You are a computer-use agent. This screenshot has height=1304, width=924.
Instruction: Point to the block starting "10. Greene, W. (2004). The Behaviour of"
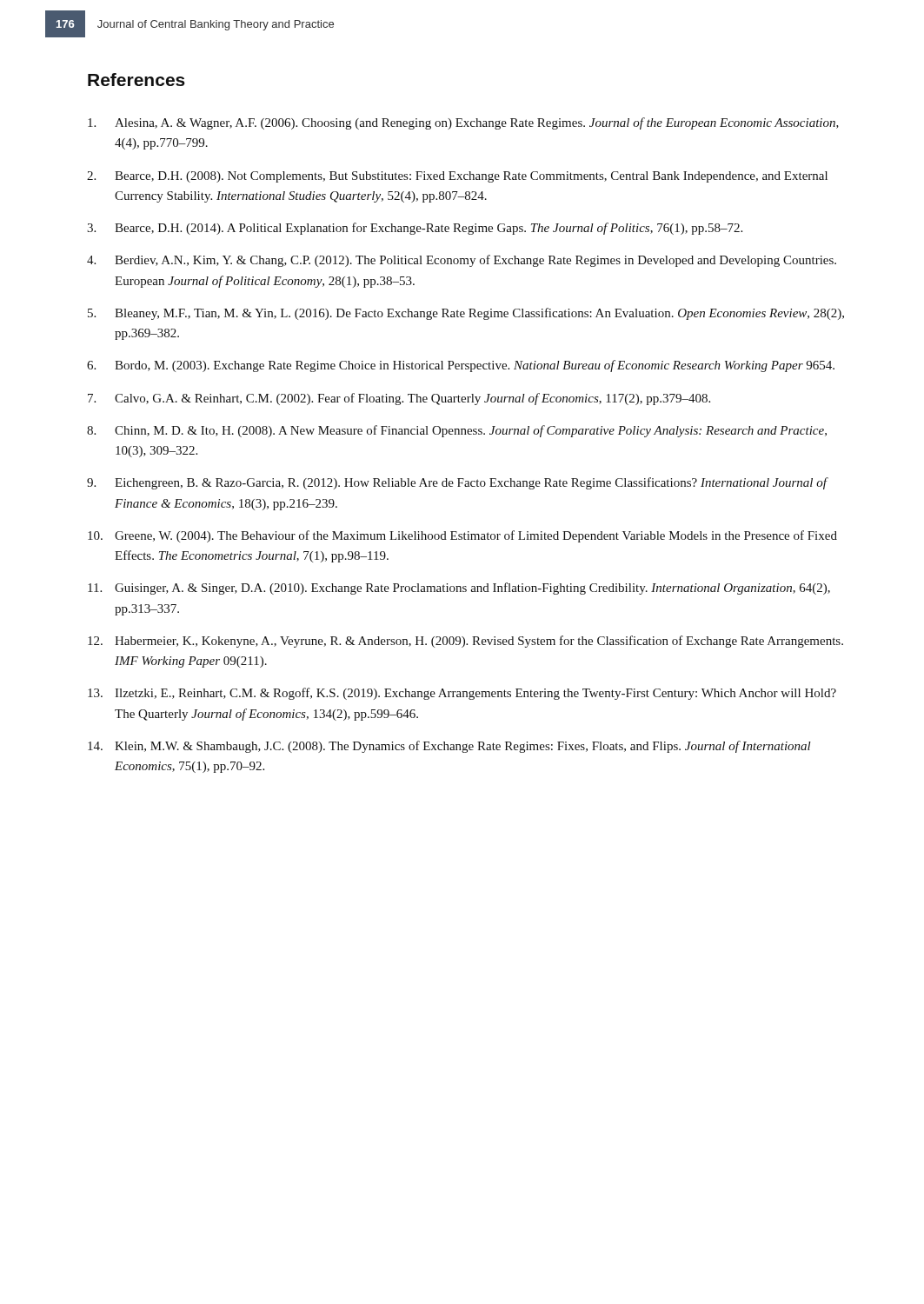pyautogui.click(x=471, y=546)
